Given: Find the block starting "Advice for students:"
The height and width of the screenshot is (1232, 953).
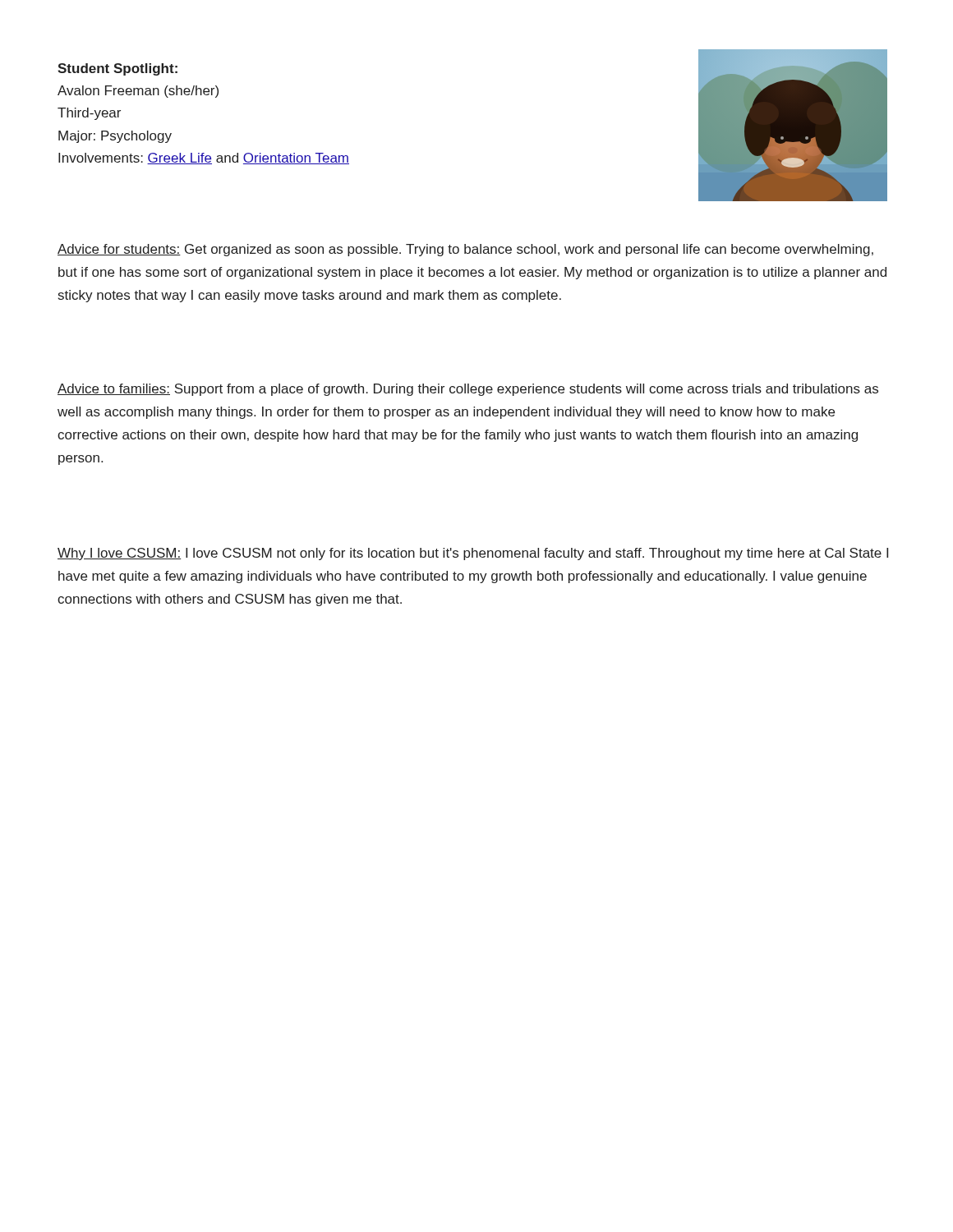Looking at the screenshot, I should tap(476, 273).
